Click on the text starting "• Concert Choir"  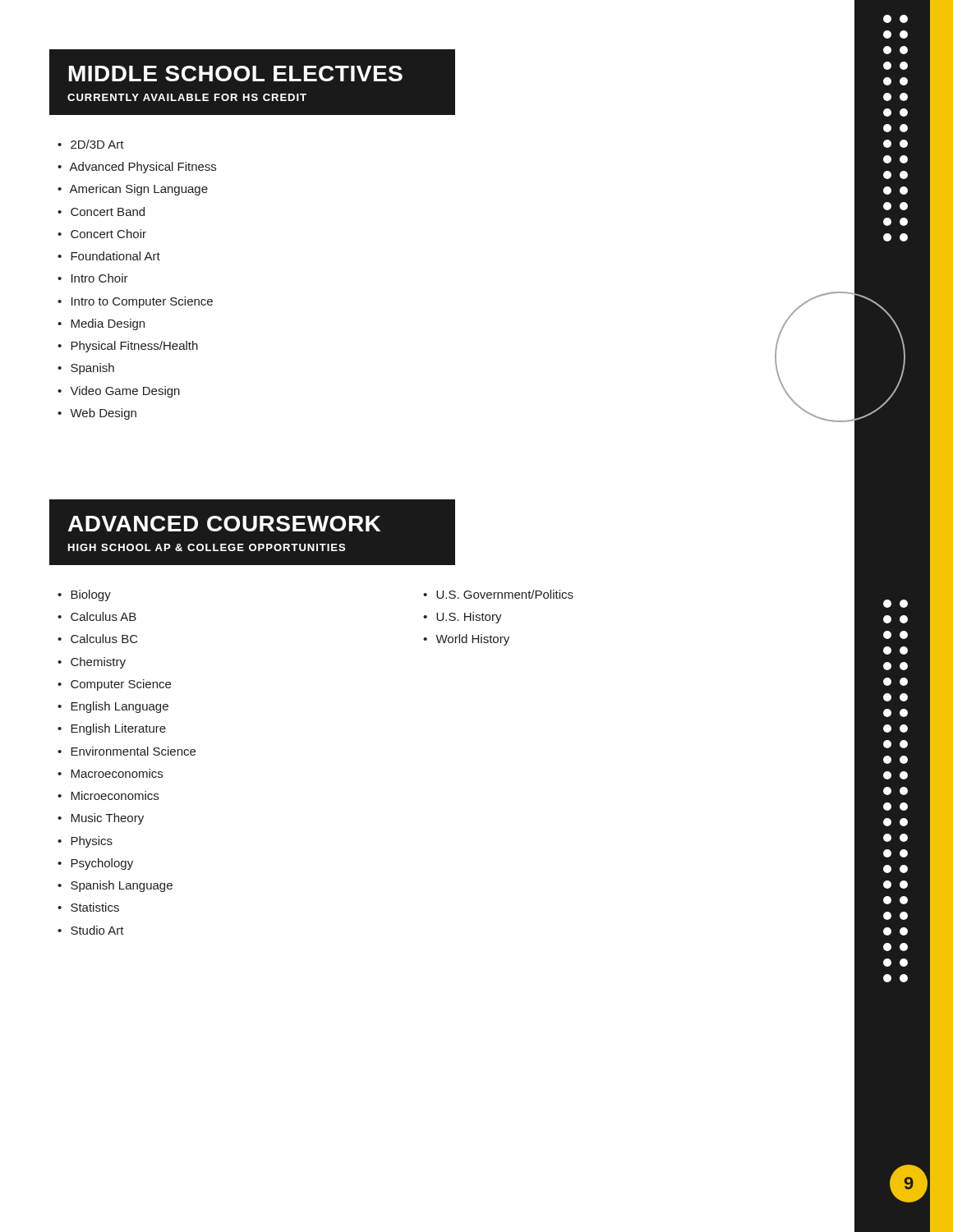coord(102,234)
